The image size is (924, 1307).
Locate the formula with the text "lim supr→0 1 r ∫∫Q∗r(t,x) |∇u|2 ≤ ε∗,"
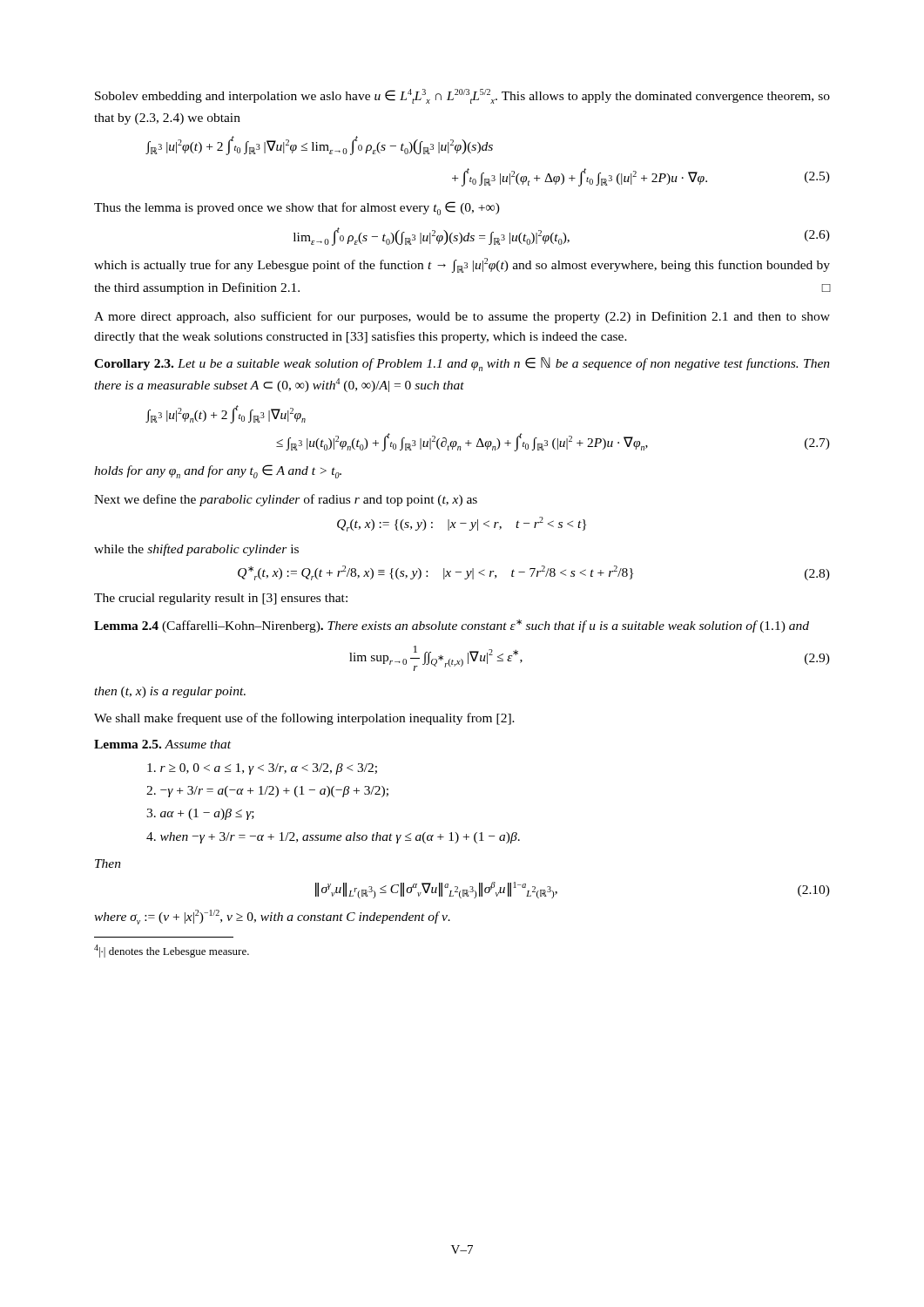click(x=462, y=658)
